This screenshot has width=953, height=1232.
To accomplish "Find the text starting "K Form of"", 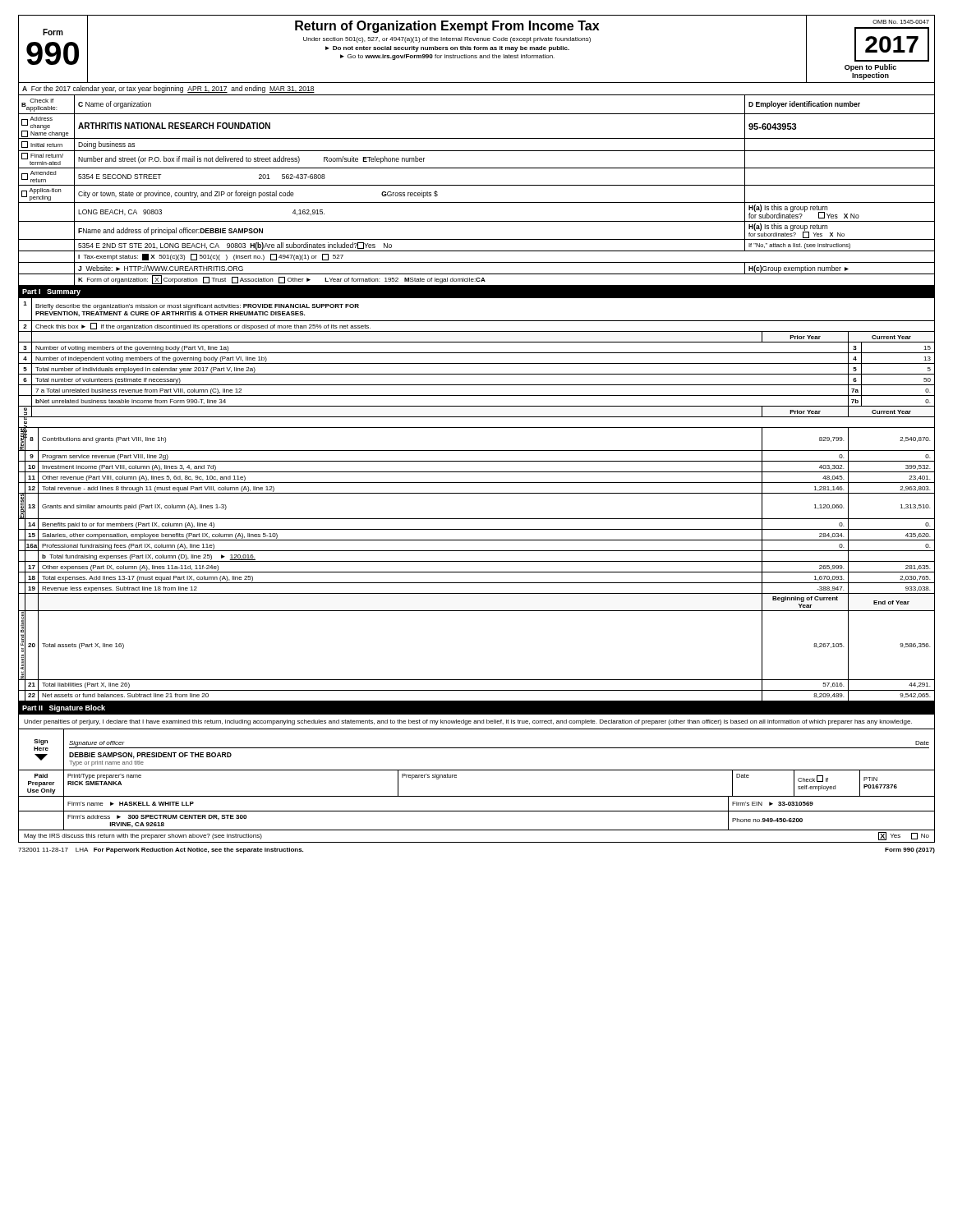I will point(476,280).
